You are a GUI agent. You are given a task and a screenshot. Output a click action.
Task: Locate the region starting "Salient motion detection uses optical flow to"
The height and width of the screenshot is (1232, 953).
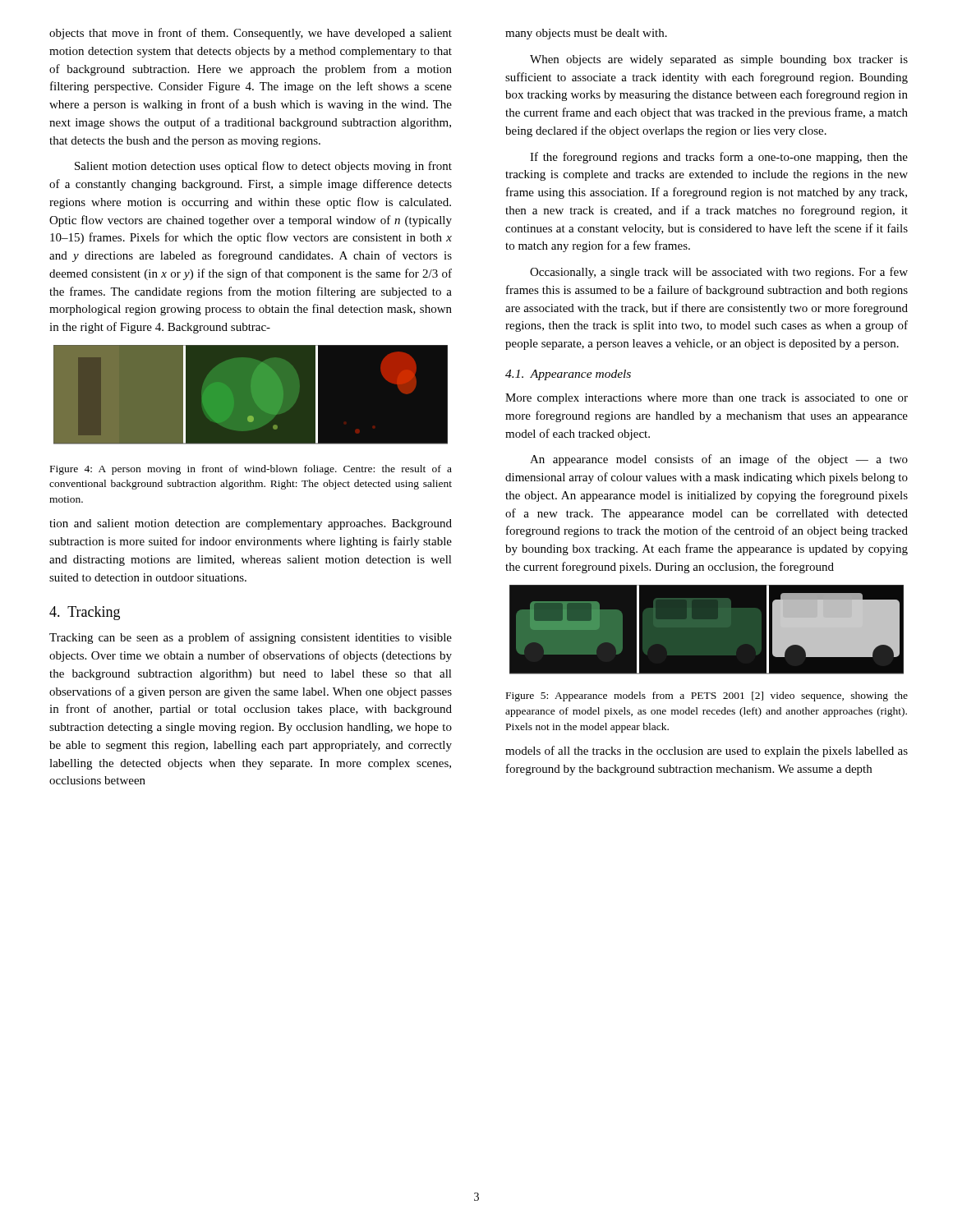point(251,247)
